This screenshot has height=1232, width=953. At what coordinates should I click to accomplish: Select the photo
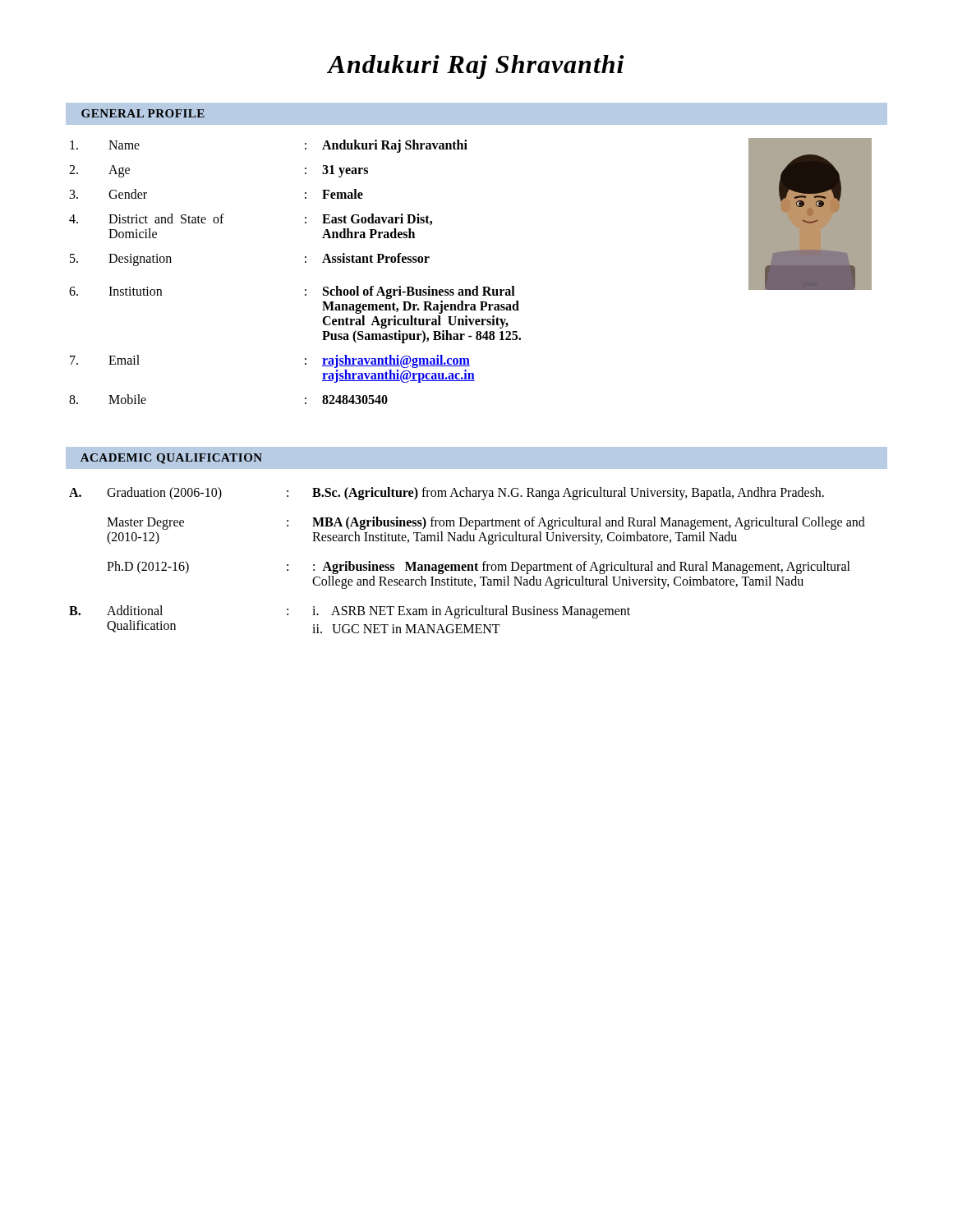click(816, 216)
